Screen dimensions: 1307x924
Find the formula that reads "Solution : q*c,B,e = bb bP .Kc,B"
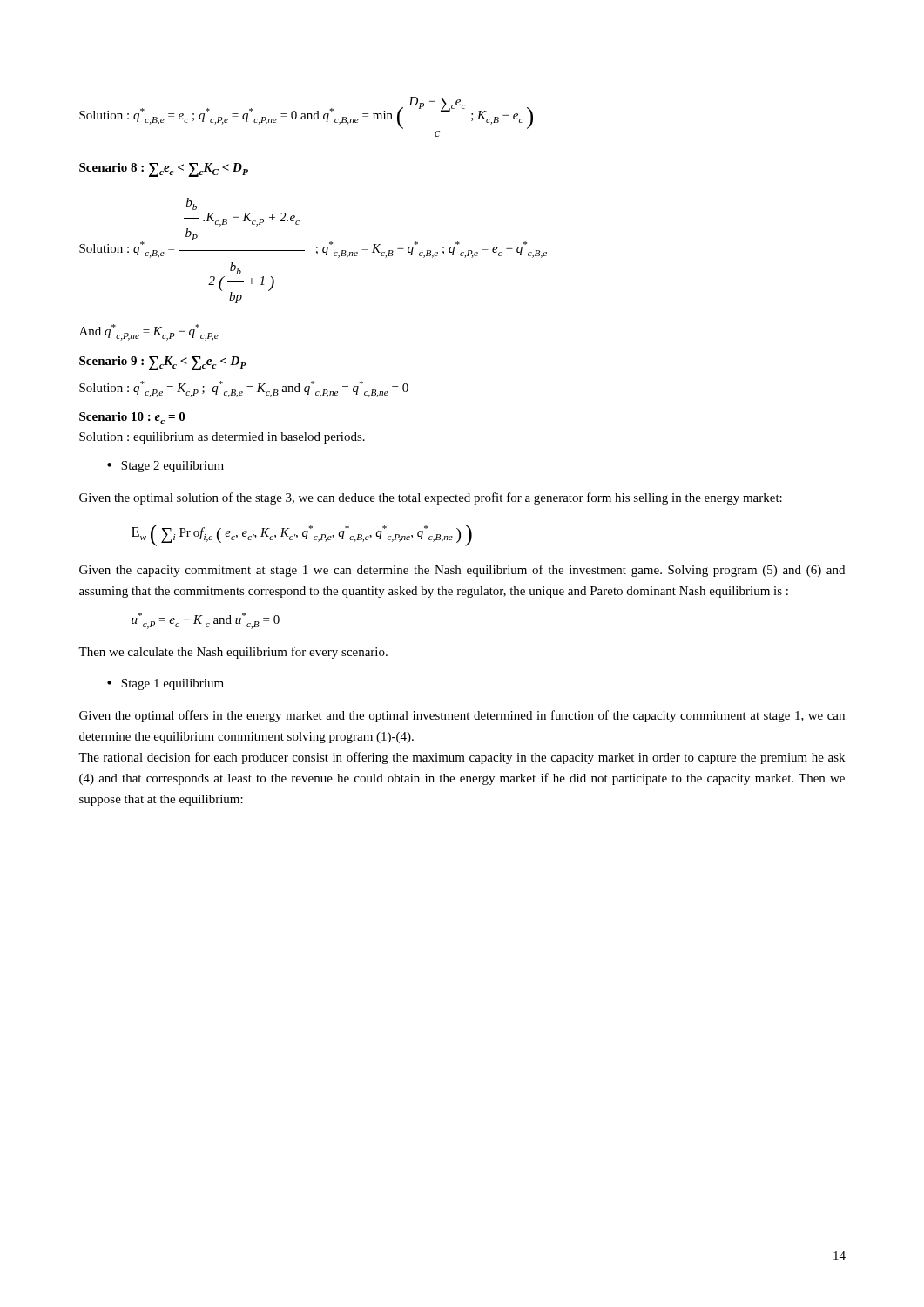313,250
